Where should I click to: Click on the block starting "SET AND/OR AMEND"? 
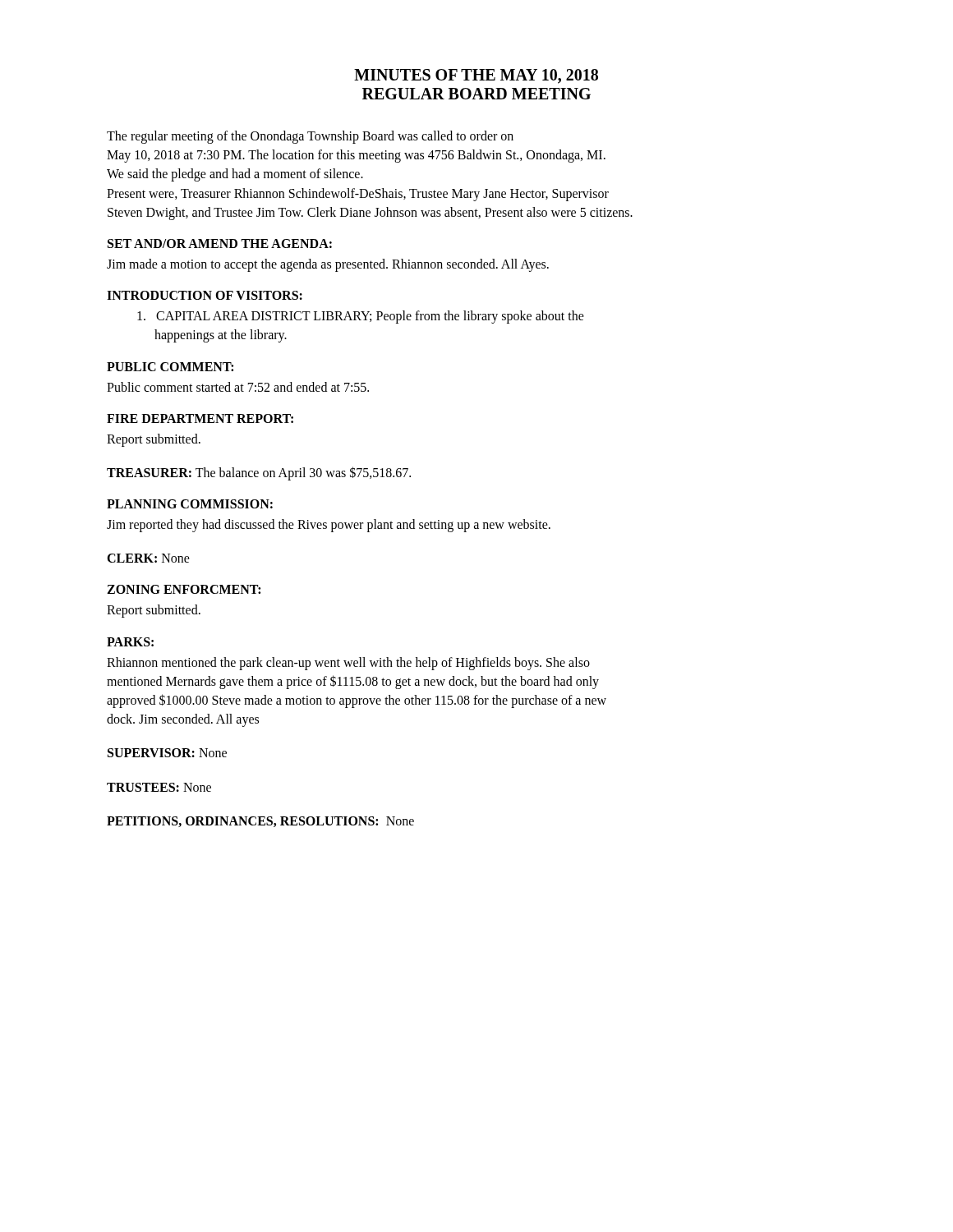[220, 244]
